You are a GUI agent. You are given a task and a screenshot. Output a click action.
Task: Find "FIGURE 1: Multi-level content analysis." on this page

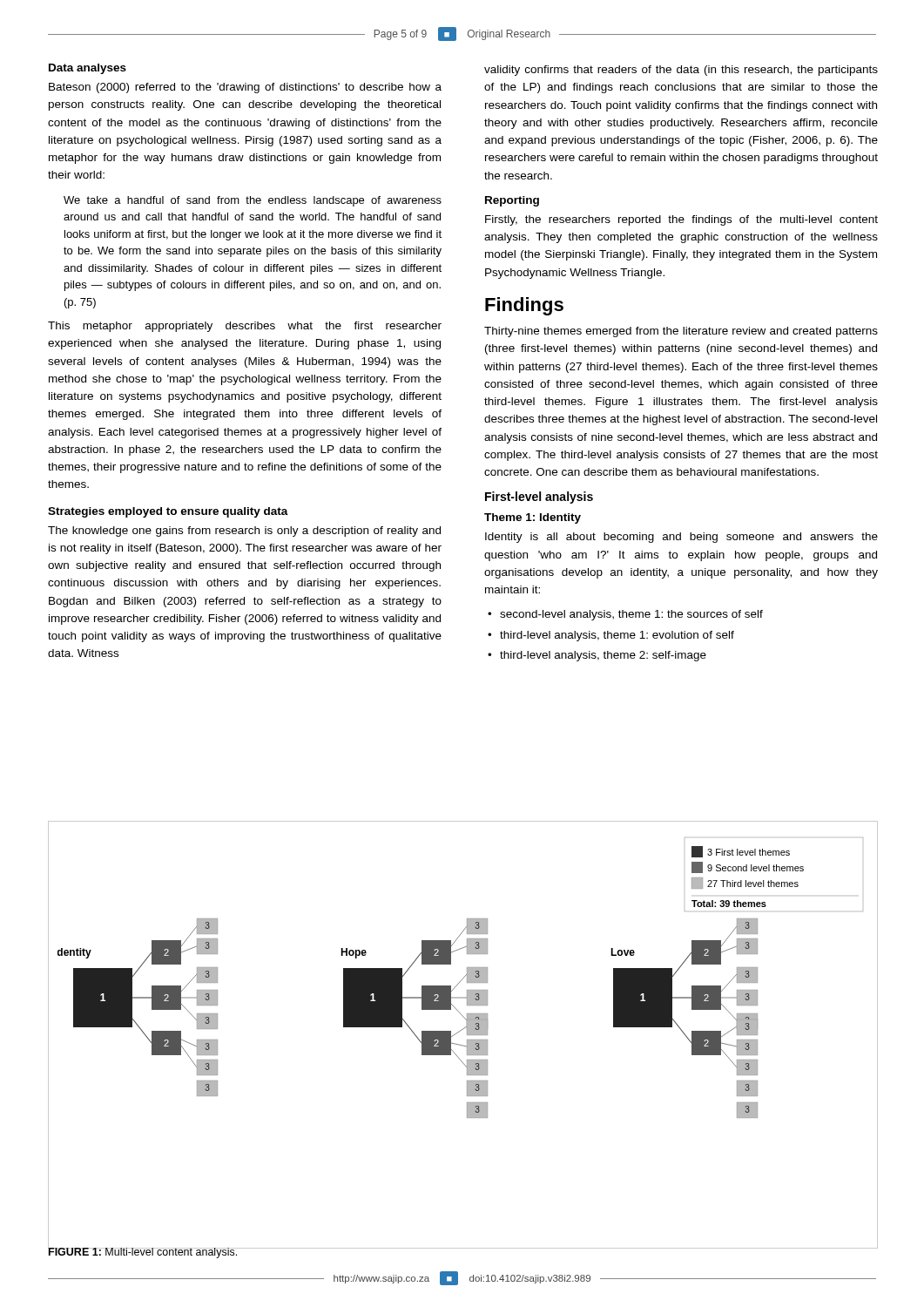143,1252
